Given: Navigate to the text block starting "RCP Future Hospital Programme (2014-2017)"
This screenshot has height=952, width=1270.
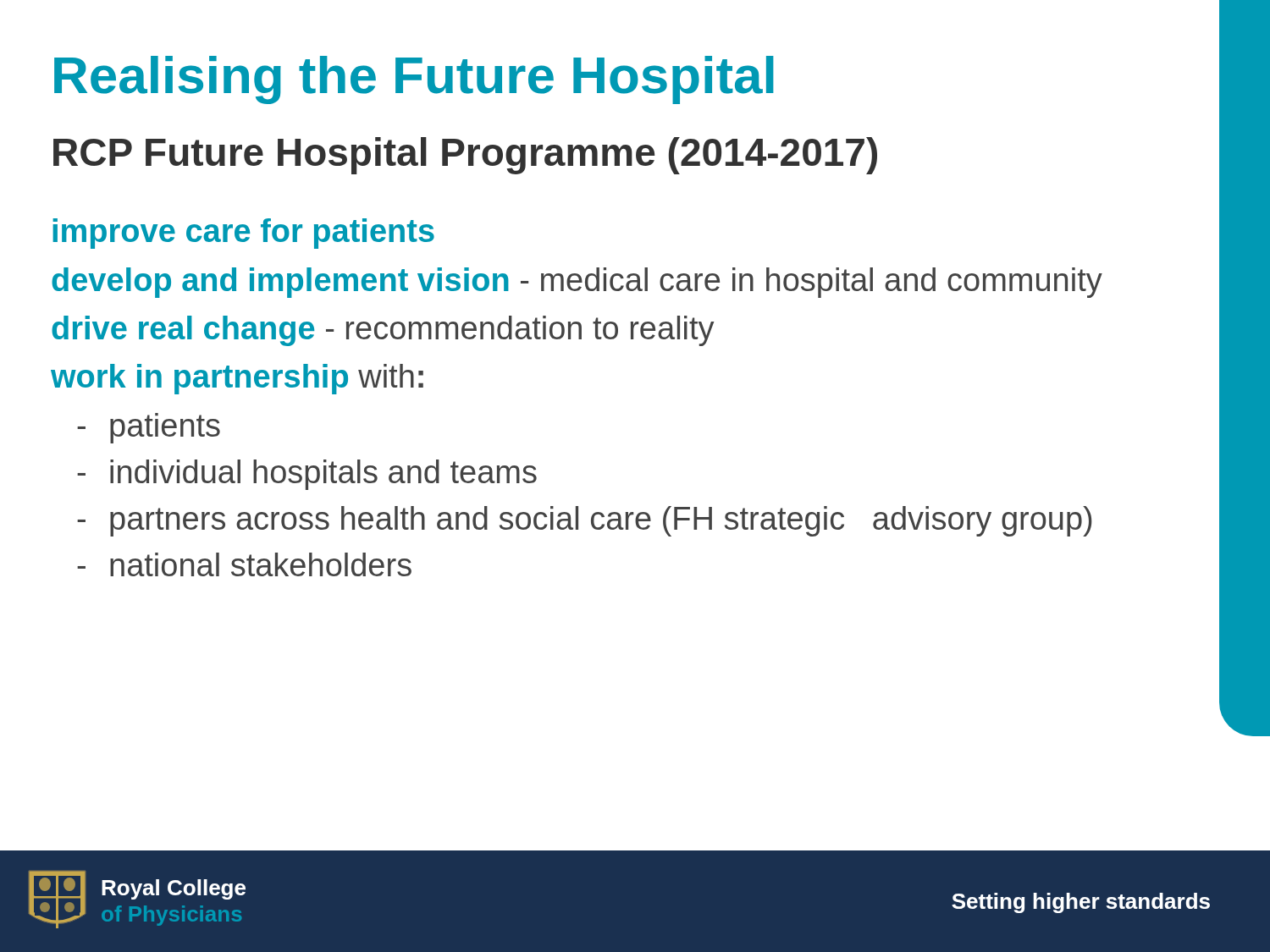Looking at the screenshot, I should tap(580, 153).
